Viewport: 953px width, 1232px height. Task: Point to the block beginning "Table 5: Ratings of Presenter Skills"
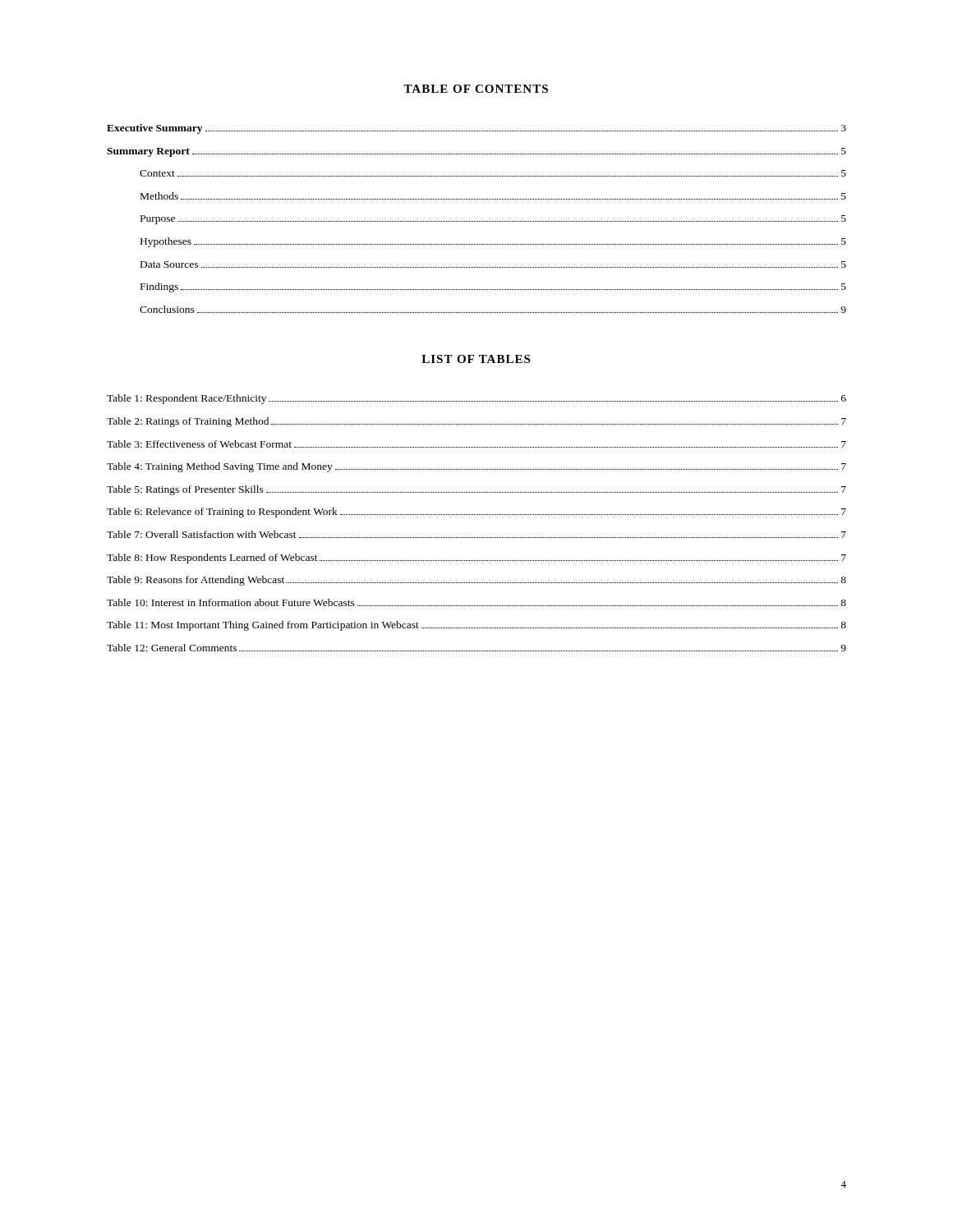coord(476,489)
